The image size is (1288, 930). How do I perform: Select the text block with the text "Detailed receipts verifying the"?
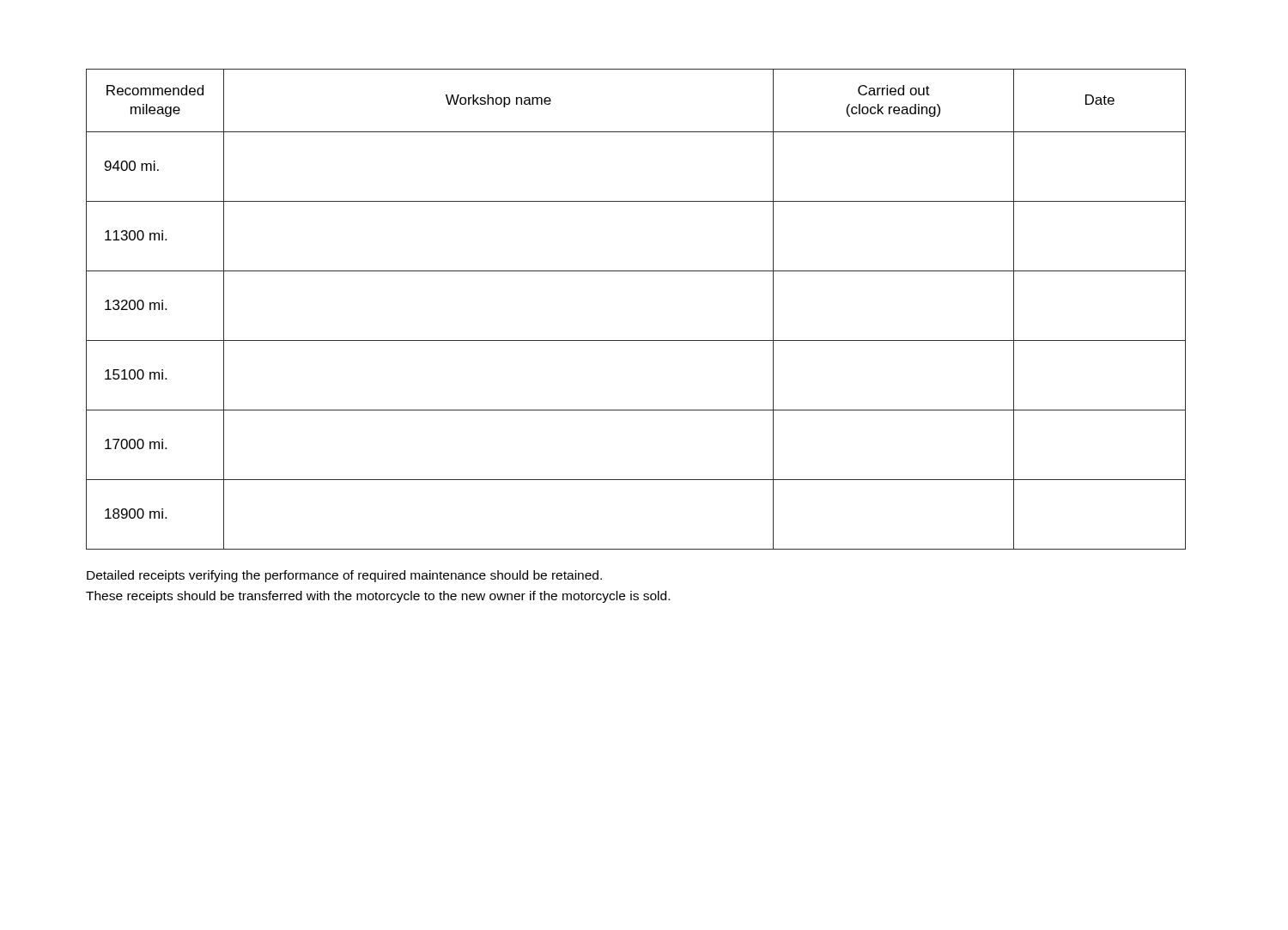(x=378, y=585)
